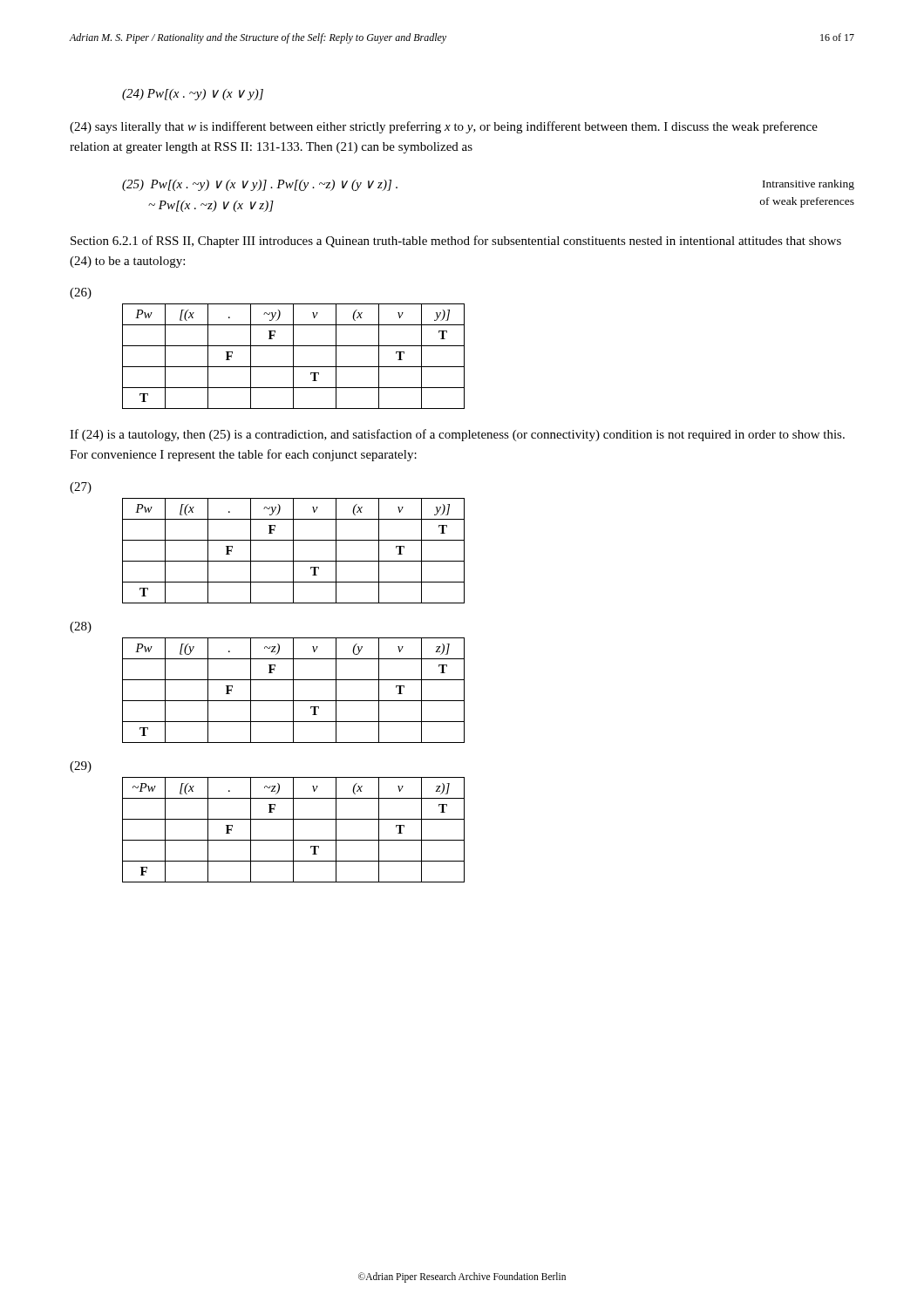This screenshot has height=1308, width=924.
Task: Locate the formula that opens with "(24) Pw[(x . ~y) ∨ (x ∨"
Action: click(193, 93)
